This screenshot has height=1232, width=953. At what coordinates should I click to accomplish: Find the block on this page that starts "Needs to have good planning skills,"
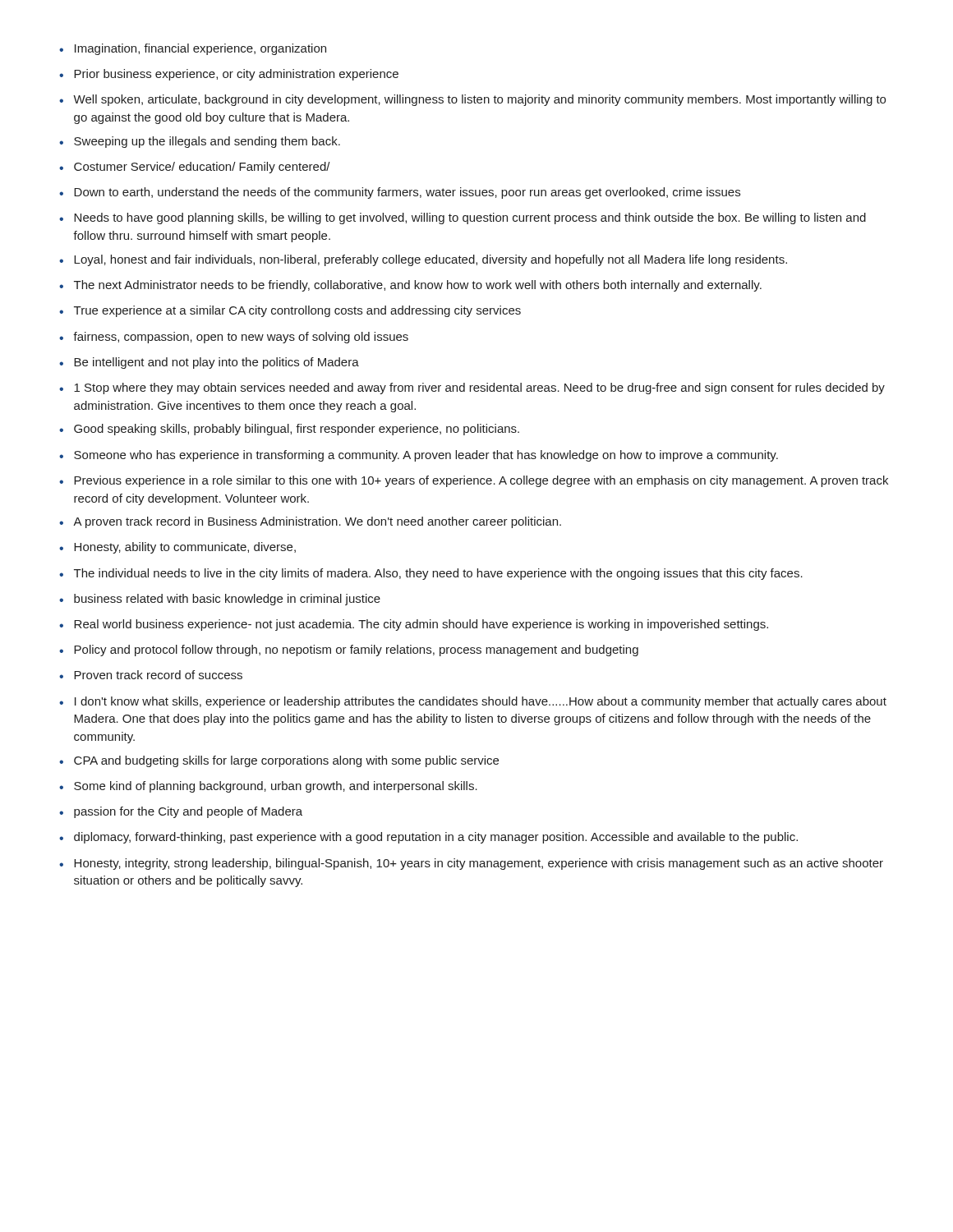484,227
